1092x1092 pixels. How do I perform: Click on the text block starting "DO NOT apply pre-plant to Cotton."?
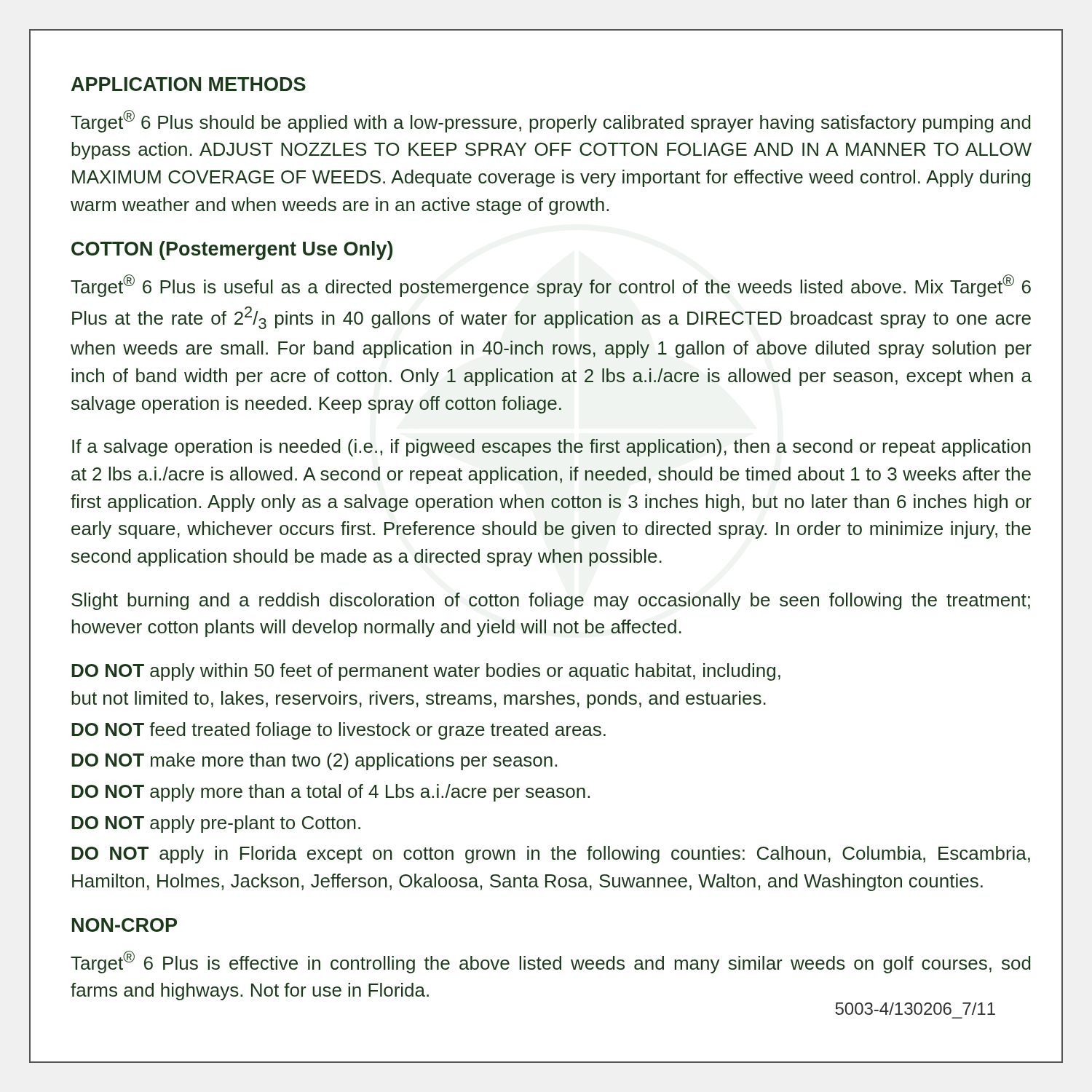pyautogui.click(x=216, y=822)
